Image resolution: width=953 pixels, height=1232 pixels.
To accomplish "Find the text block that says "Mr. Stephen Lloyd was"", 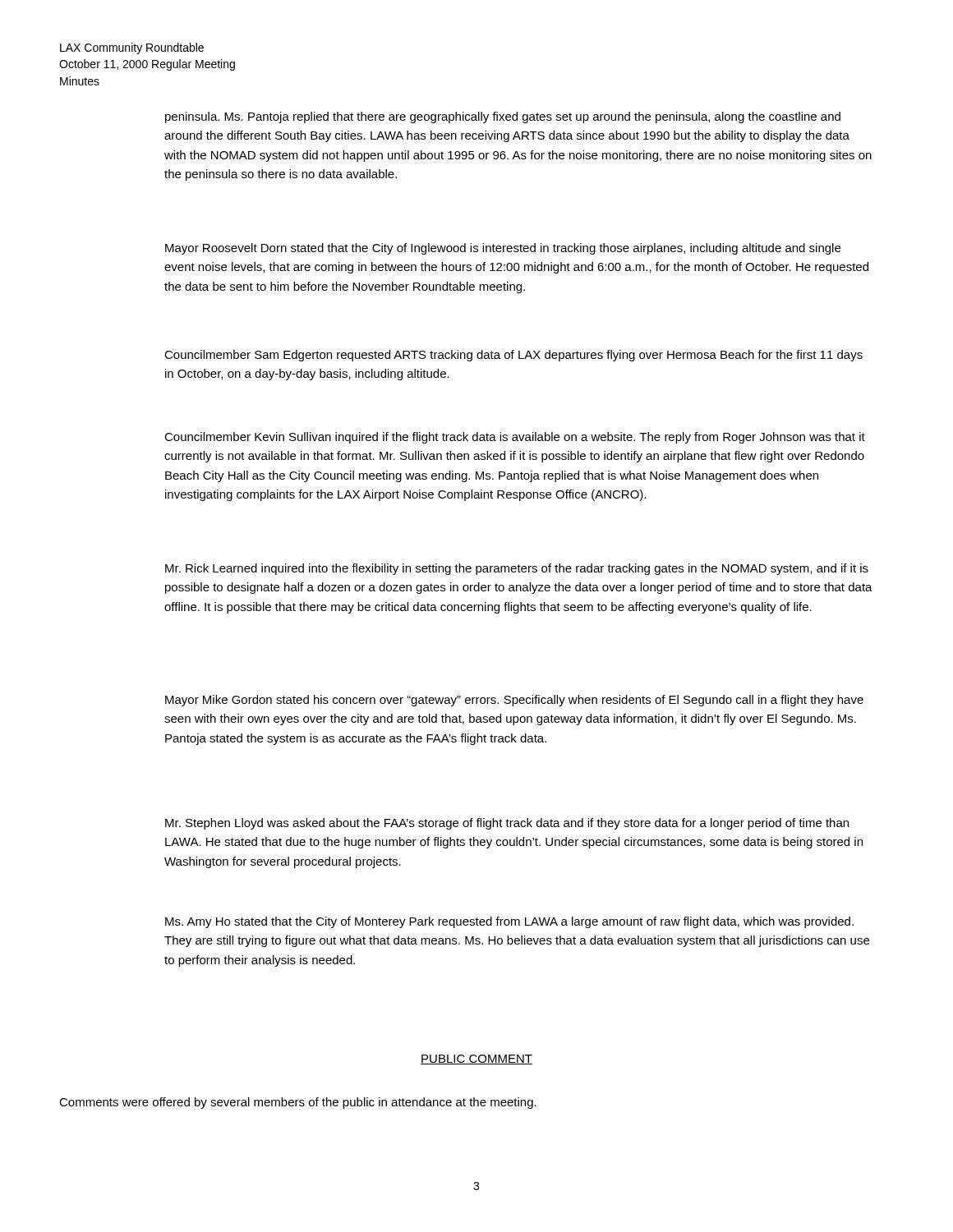I will click(514, 842).
